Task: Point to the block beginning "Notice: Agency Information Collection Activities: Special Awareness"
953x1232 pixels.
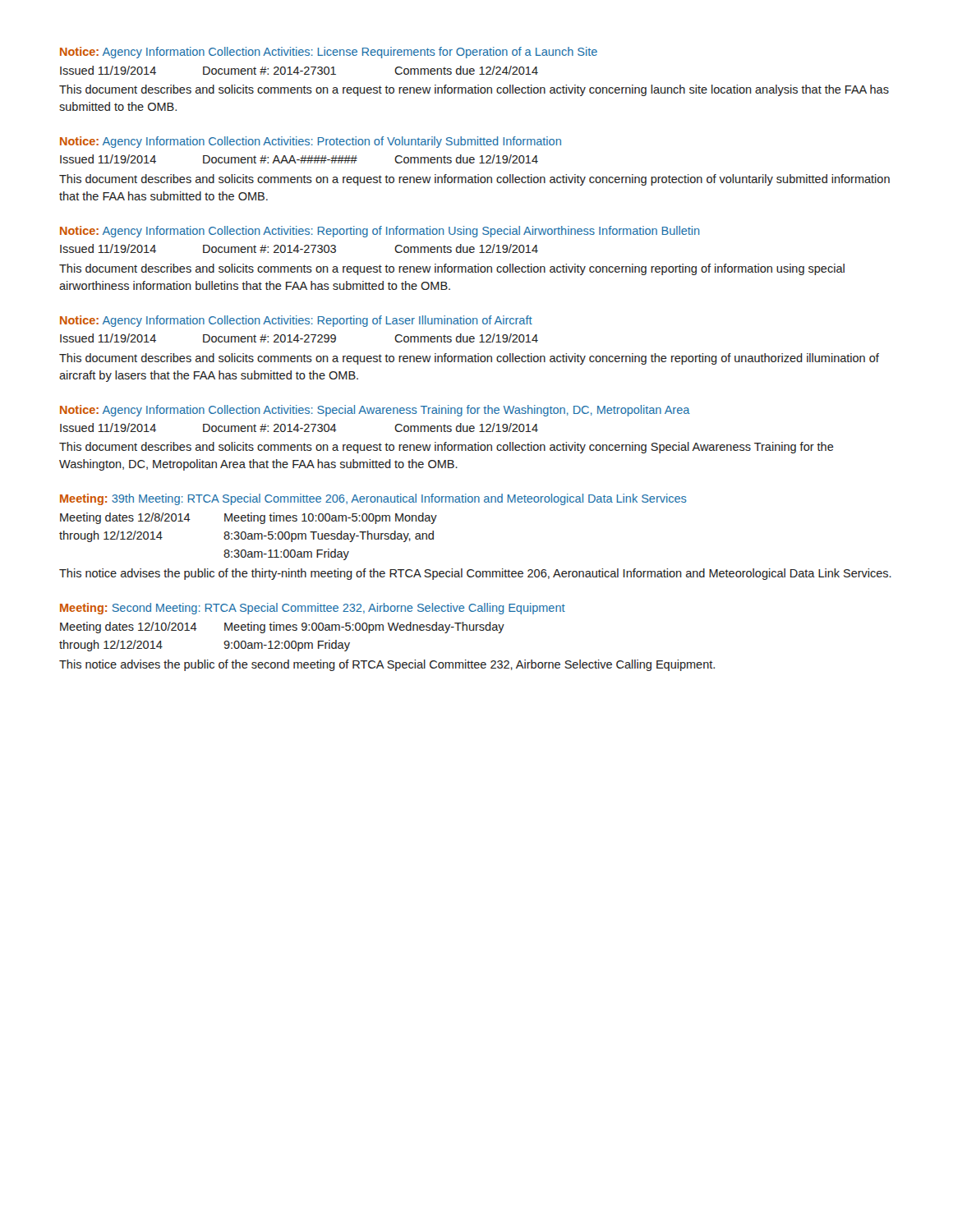Action: point(476,438)
